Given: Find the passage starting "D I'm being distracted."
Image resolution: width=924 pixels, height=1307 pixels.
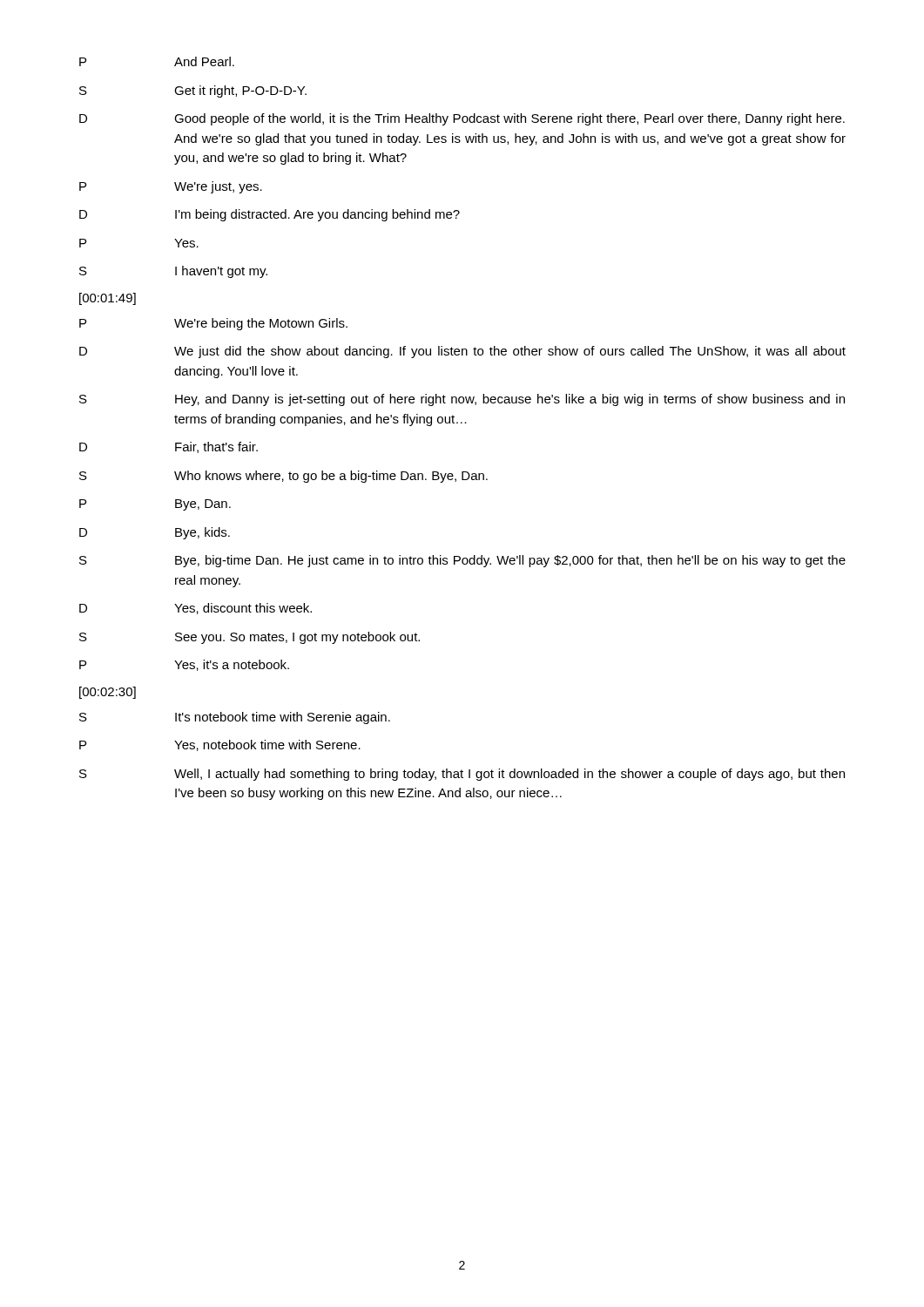Looking at the screenshot, I should coord(462,215).
